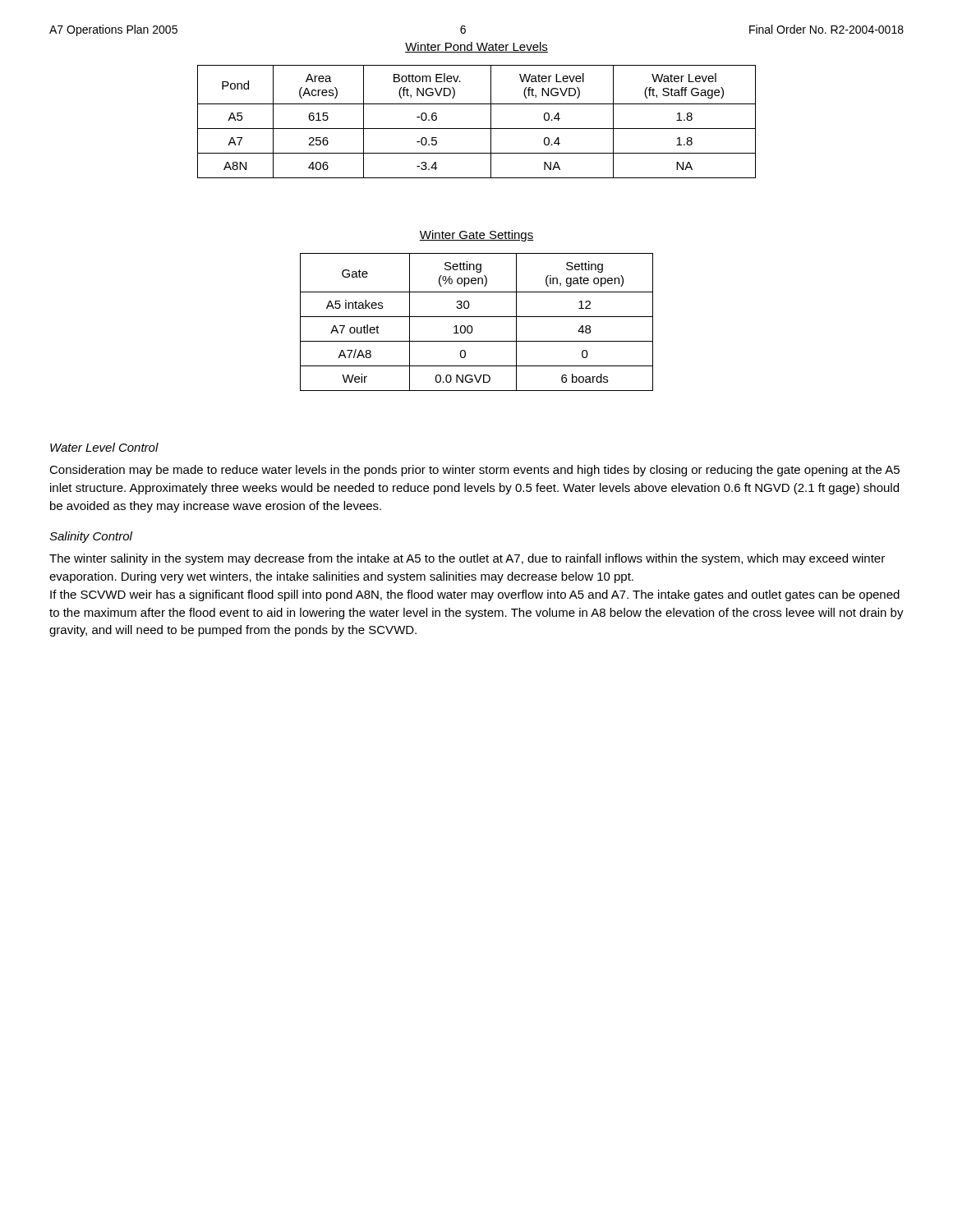Click on the table containing "Water Level (ft, Staff Gage)"
This screenshot has height=1232, width=953.
(476, 122)
